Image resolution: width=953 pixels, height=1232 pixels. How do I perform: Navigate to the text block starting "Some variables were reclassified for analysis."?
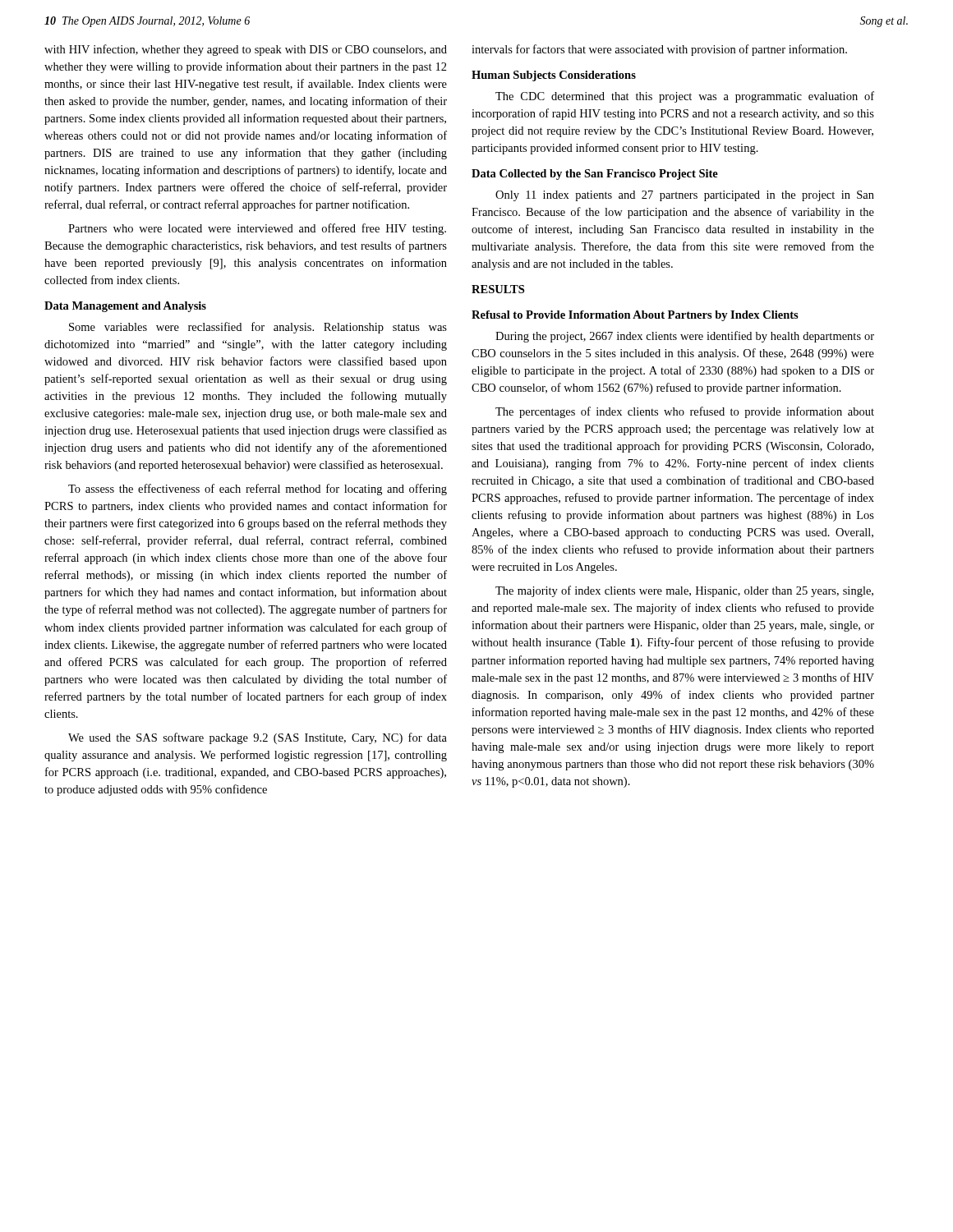click(x=246, y=397)
